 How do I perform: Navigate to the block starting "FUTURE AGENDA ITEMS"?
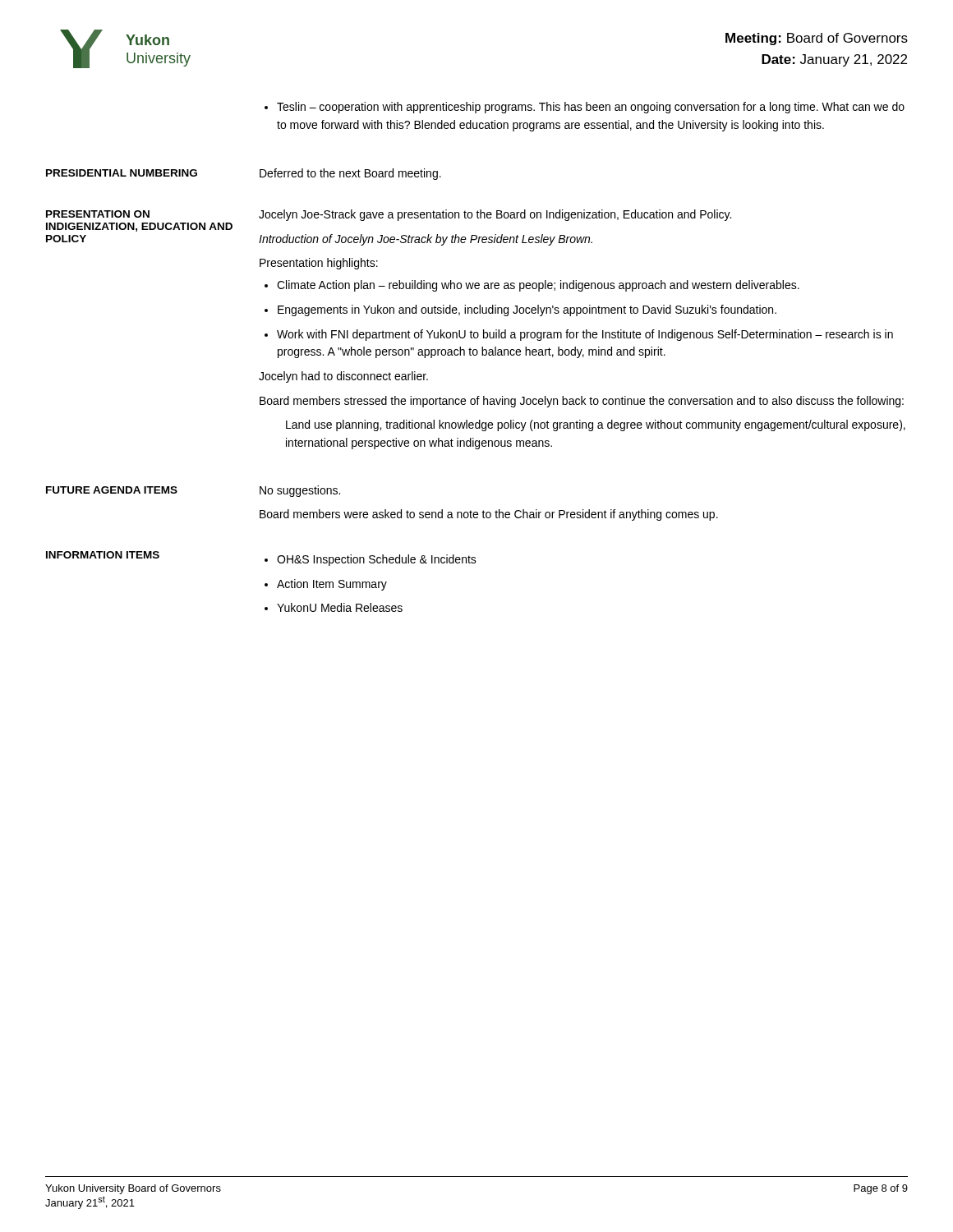click(111, 490)
